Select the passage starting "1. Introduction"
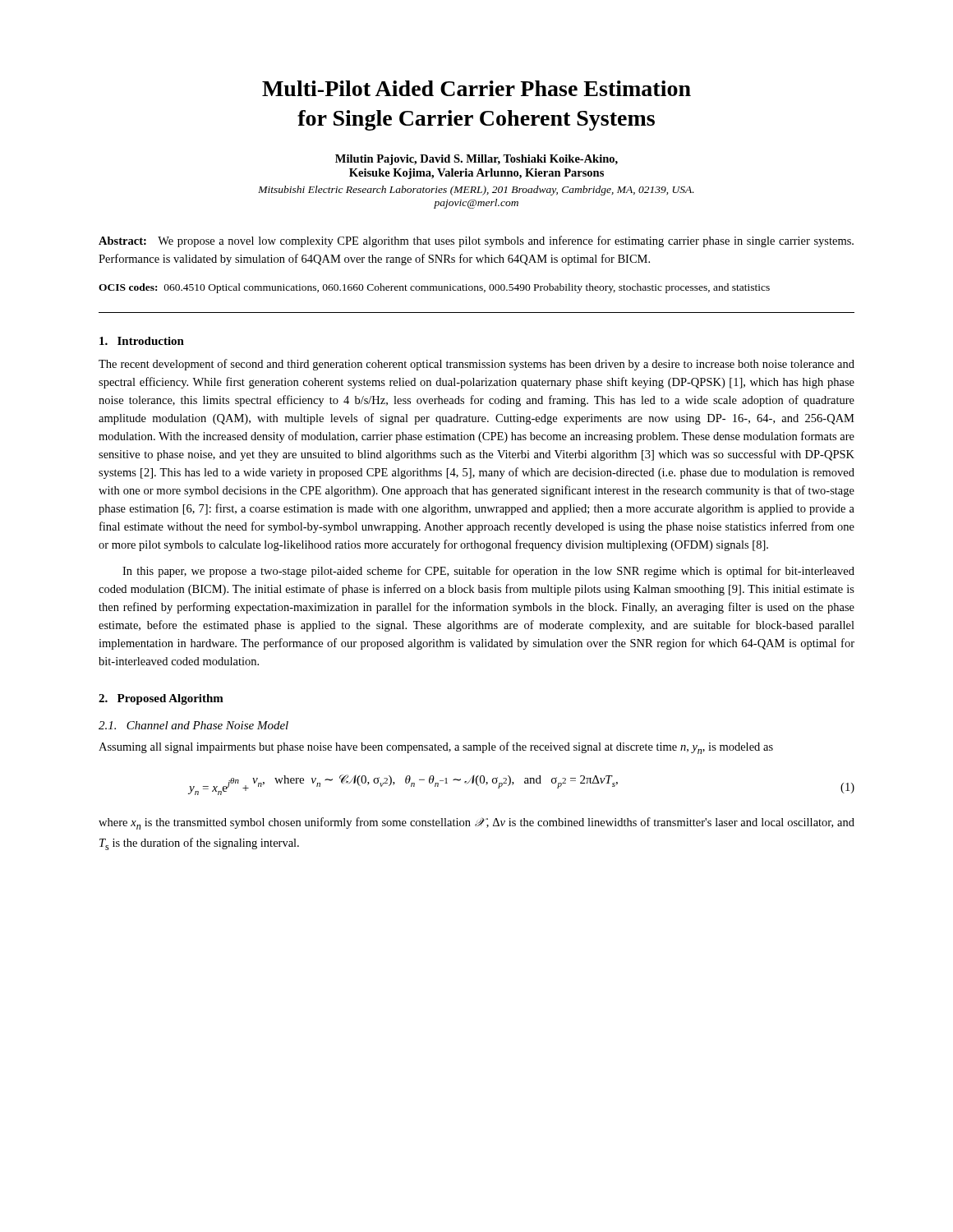Image resolution: width=953 pixels, height=1232 pixels. (x=141, y=341)
